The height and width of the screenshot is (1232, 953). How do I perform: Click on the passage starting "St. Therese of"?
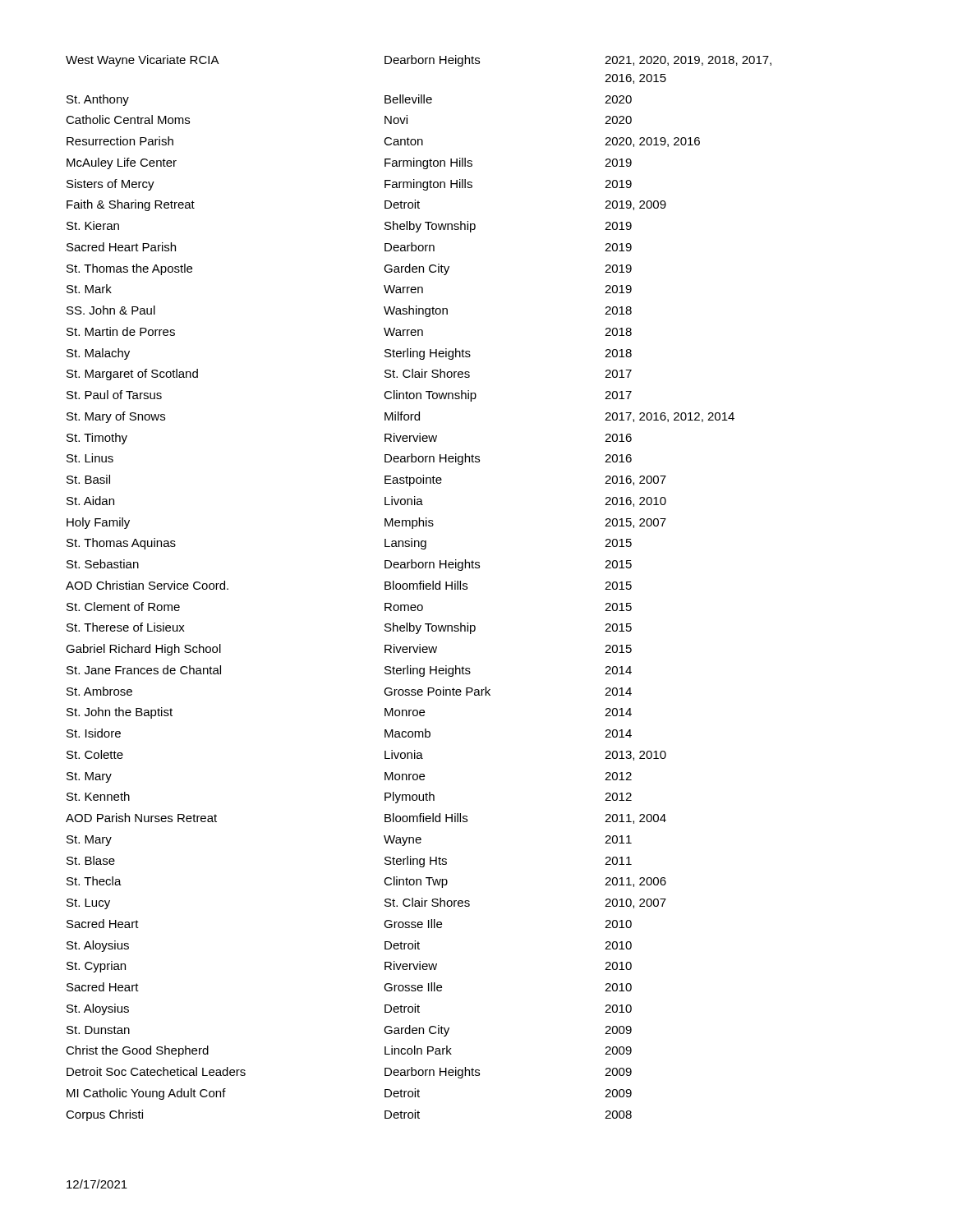476,628
